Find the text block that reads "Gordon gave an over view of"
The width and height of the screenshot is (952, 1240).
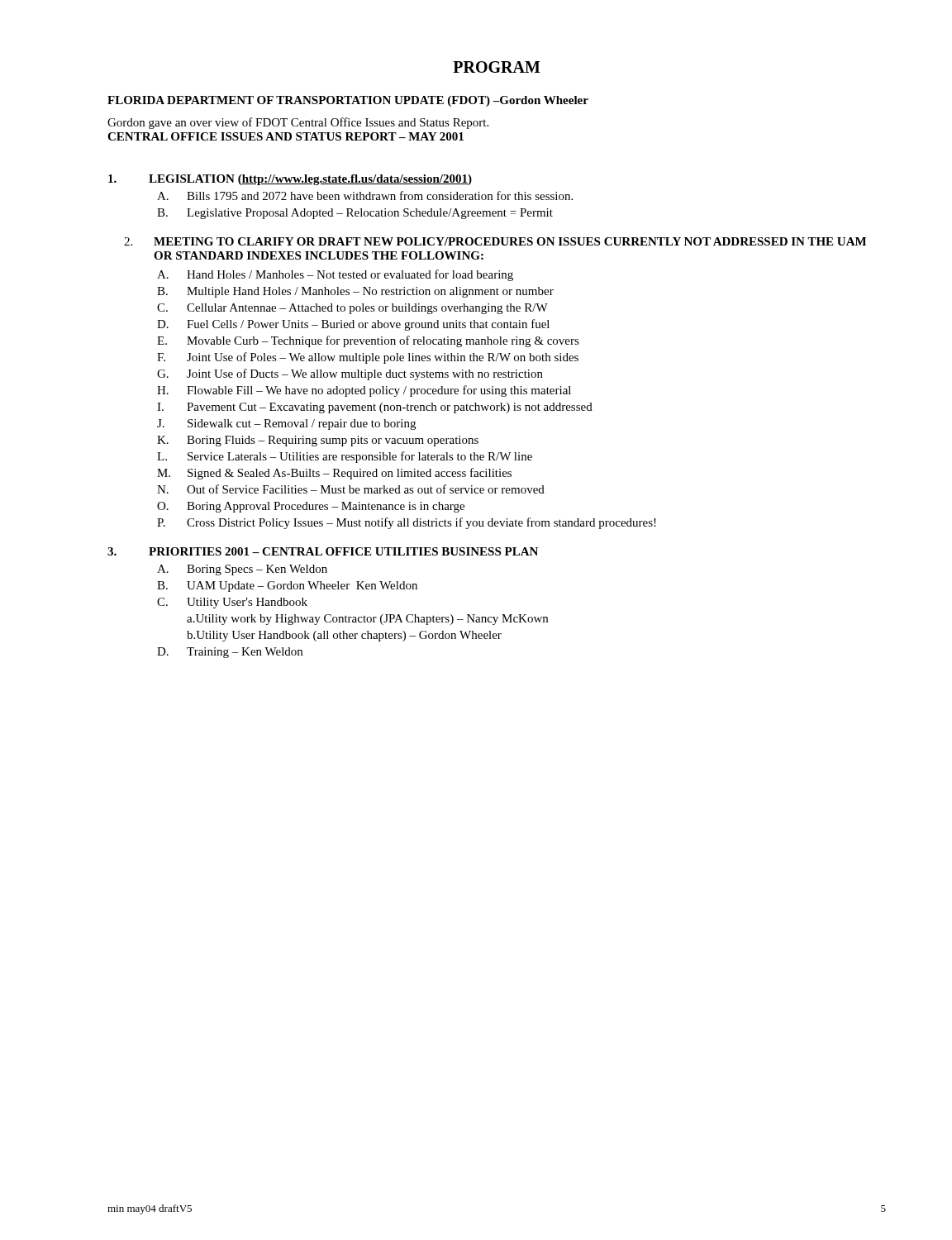pyautogui.click(x=298, y=129)
